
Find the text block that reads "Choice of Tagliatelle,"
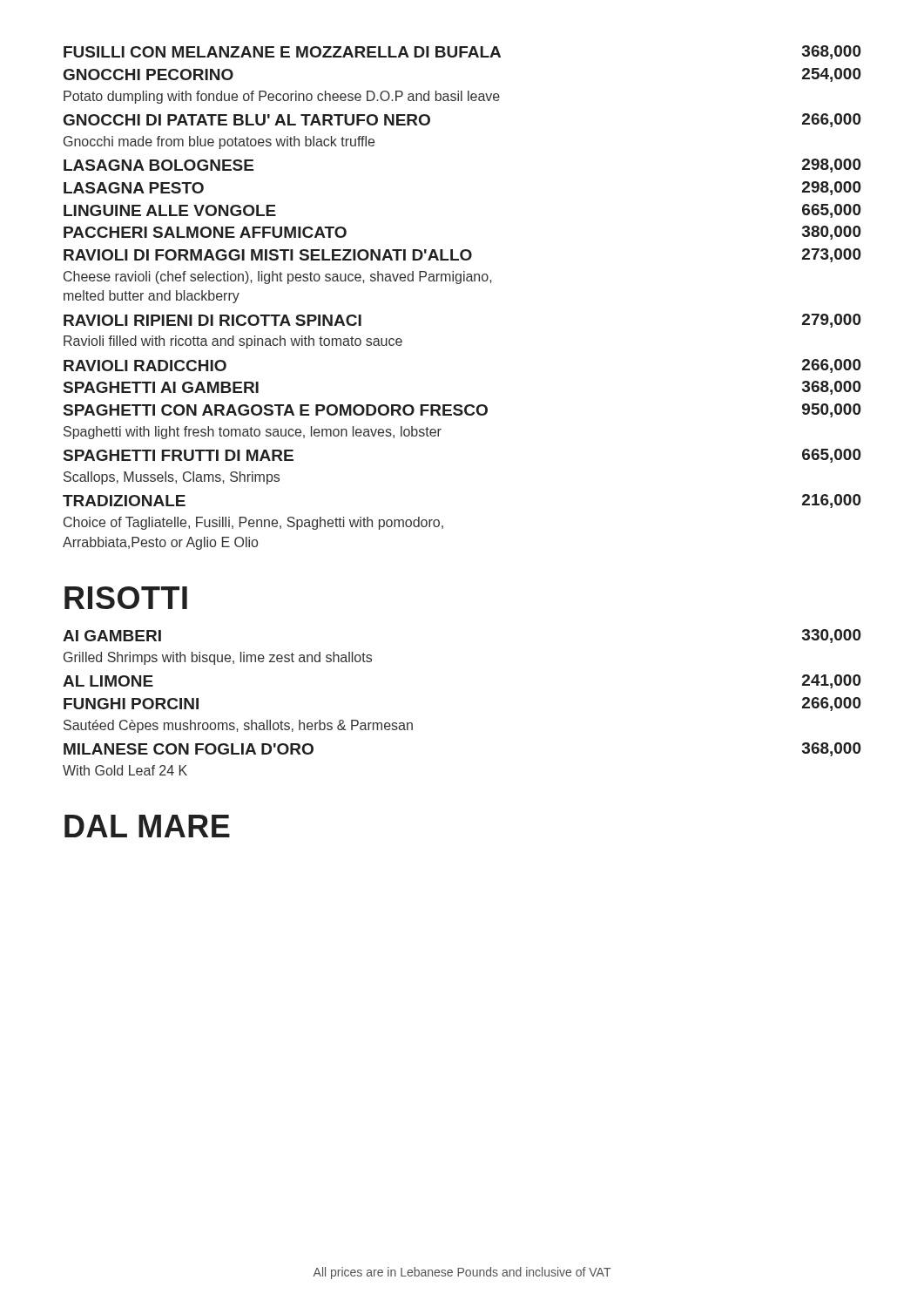tap(389, 533)
